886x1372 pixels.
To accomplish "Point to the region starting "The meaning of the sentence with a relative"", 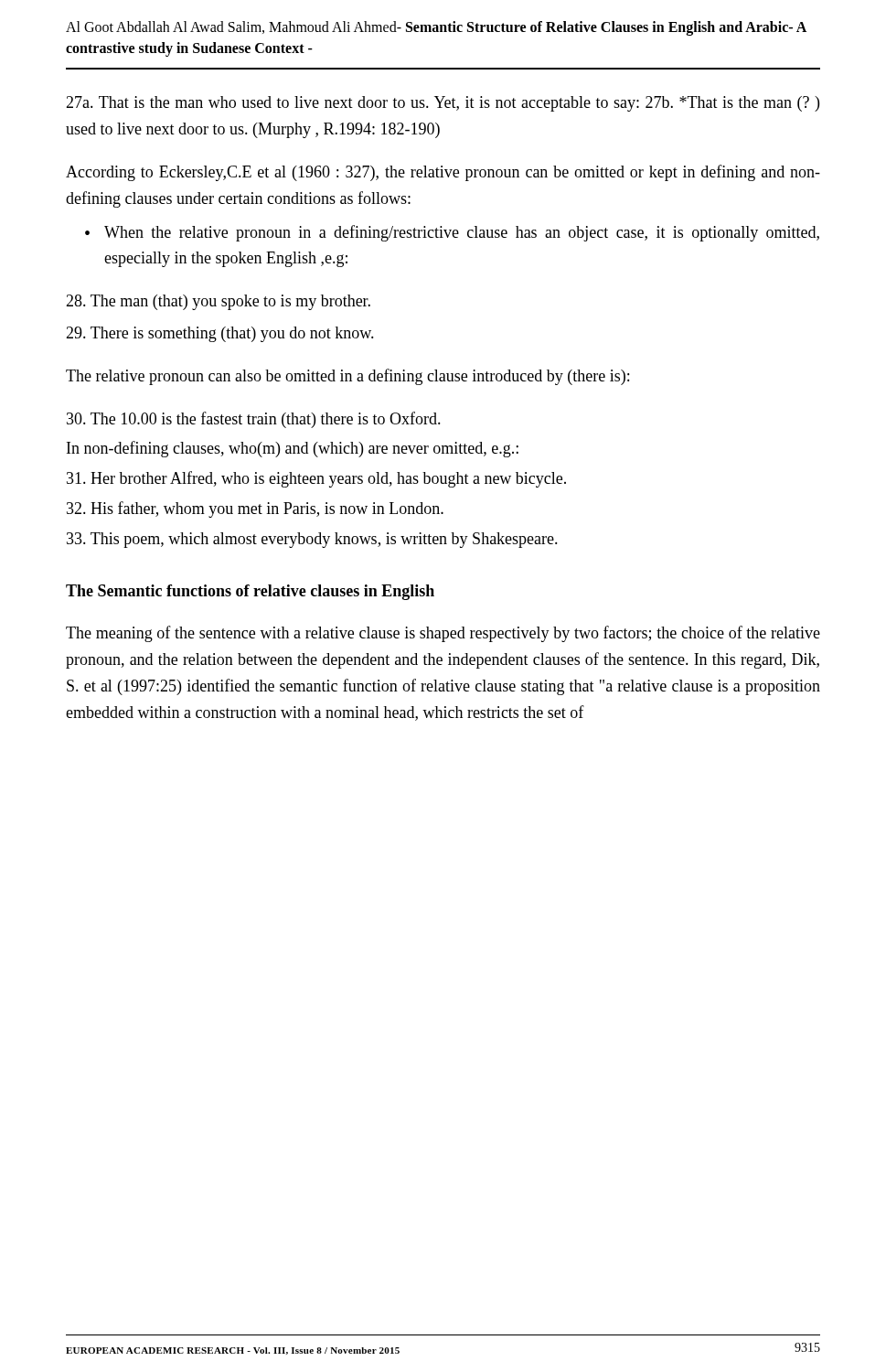I will 443,673.
